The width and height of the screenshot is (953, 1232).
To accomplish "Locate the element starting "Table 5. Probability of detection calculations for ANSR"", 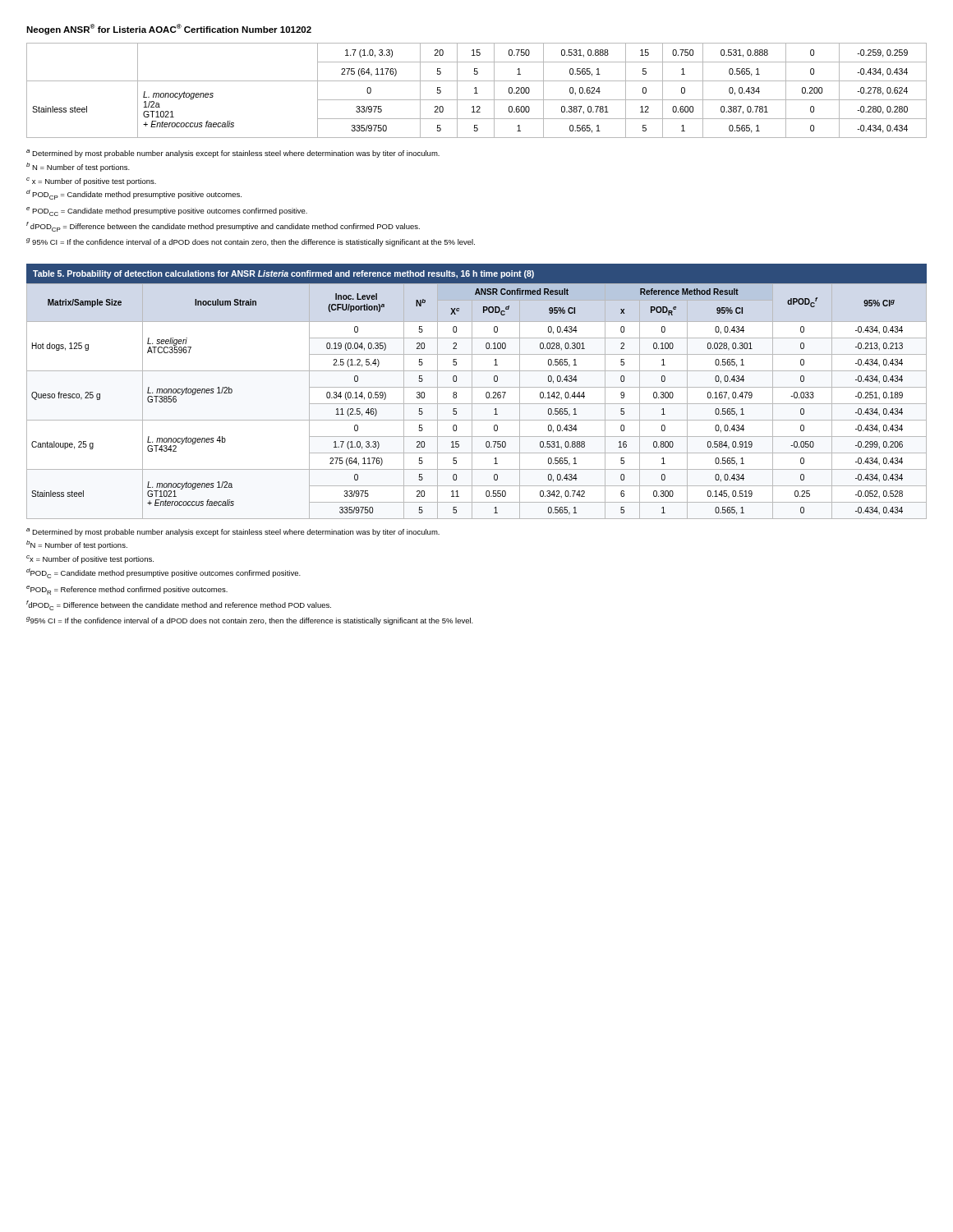I will tap(284, 274).
